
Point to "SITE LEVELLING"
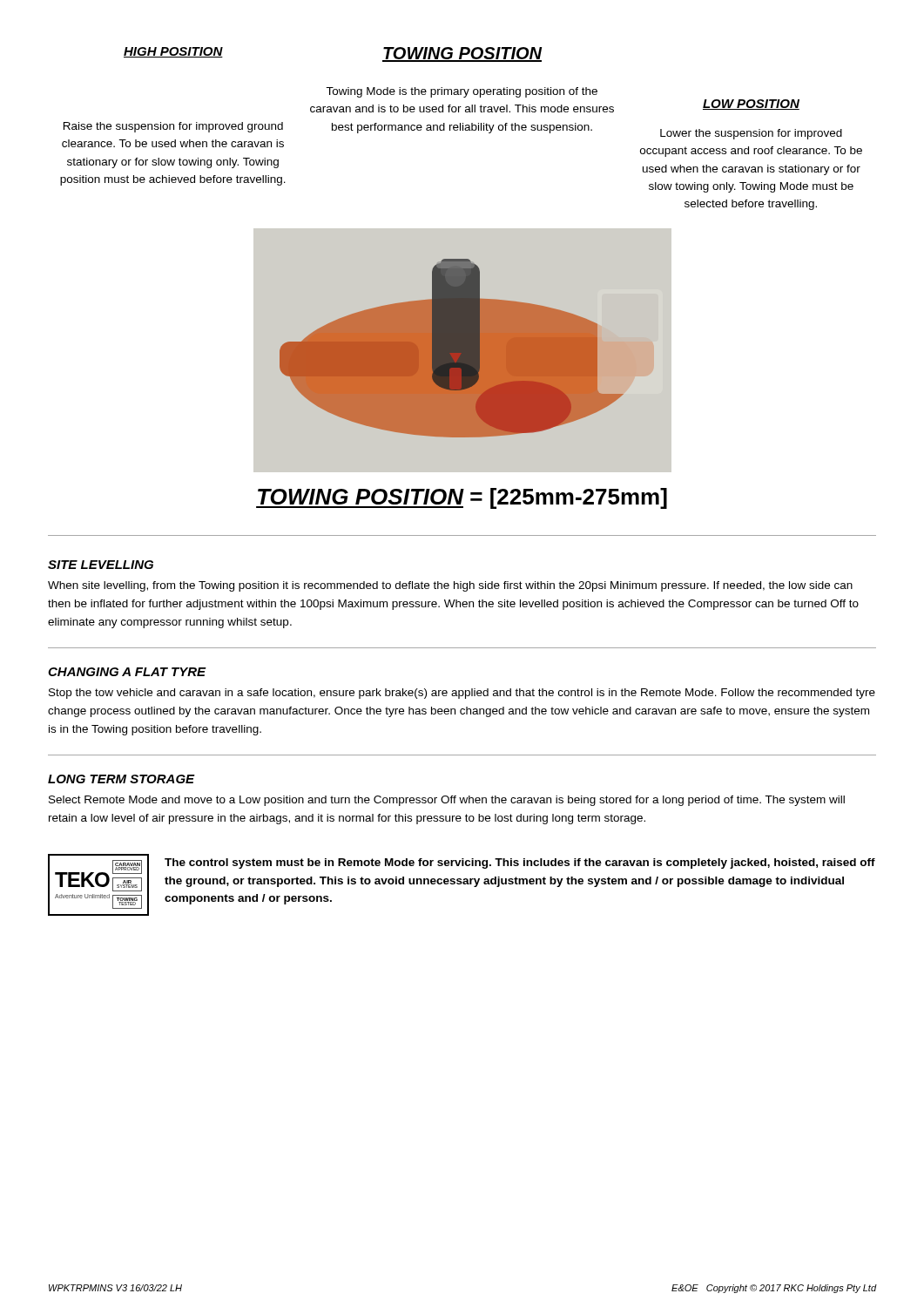click(x=101, y=564)
